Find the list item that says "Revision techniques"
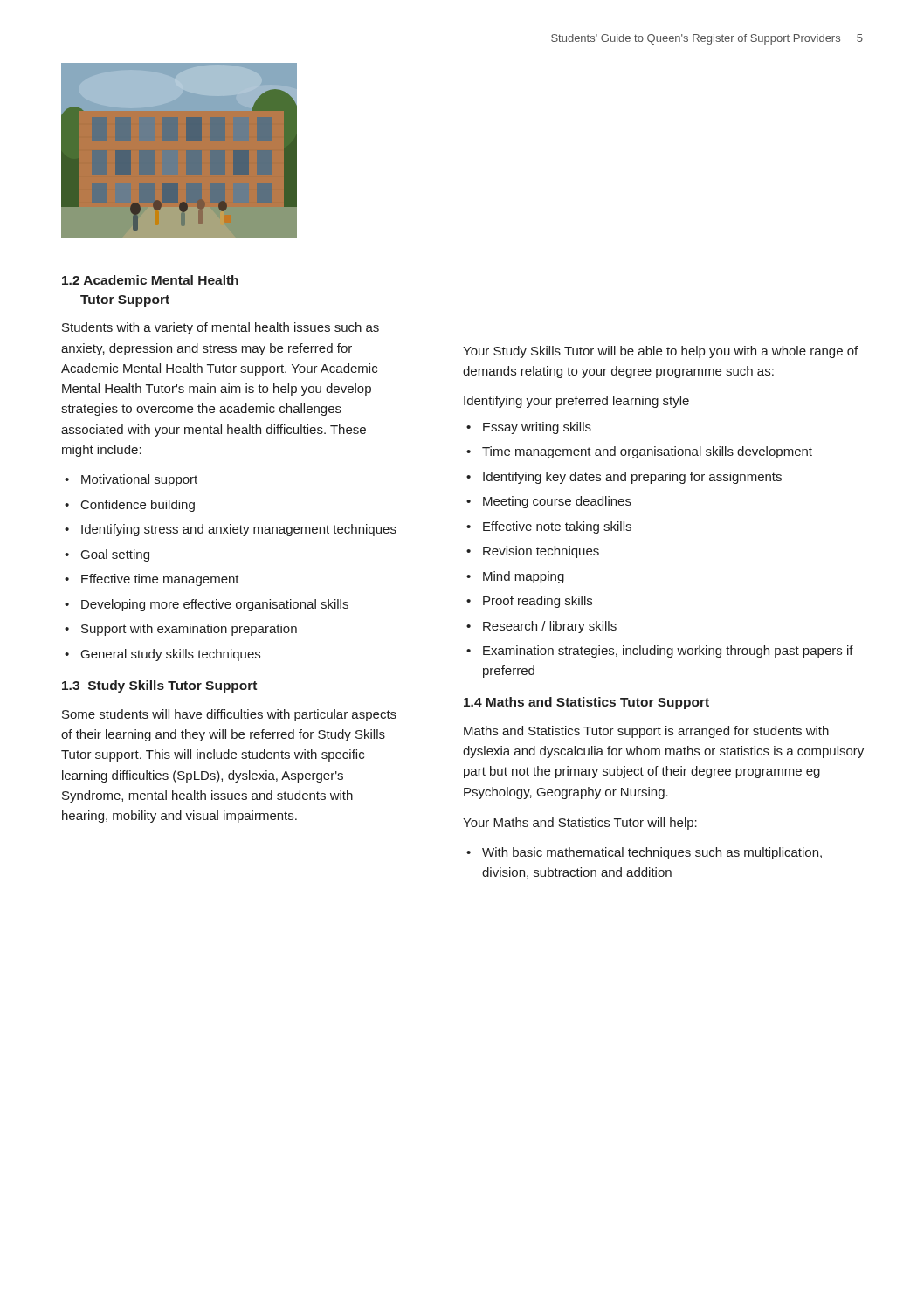 pyautogui.click(x=541, y=551)
